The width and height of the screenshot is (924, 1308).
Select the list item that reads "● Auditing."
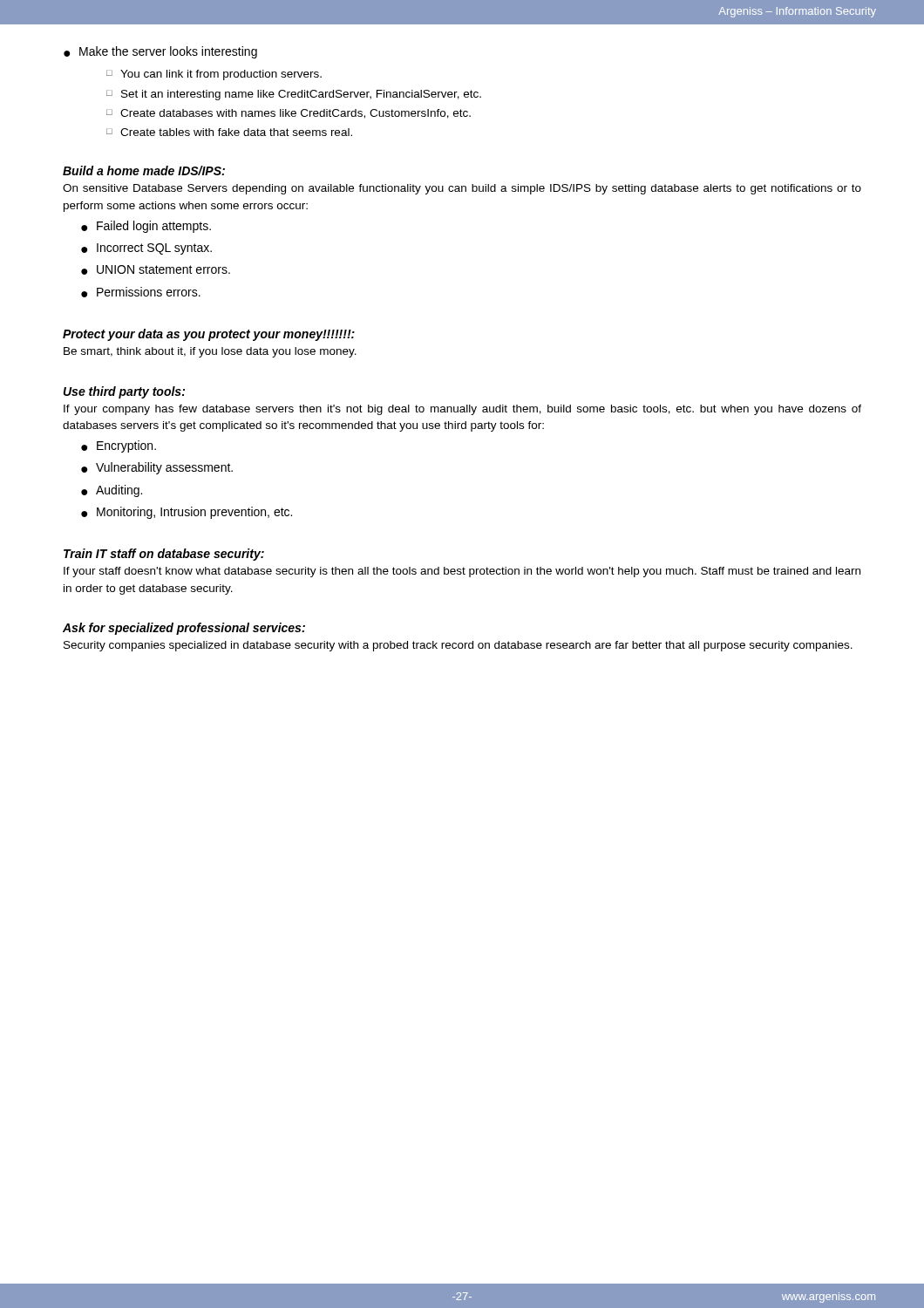click(112, 492)
